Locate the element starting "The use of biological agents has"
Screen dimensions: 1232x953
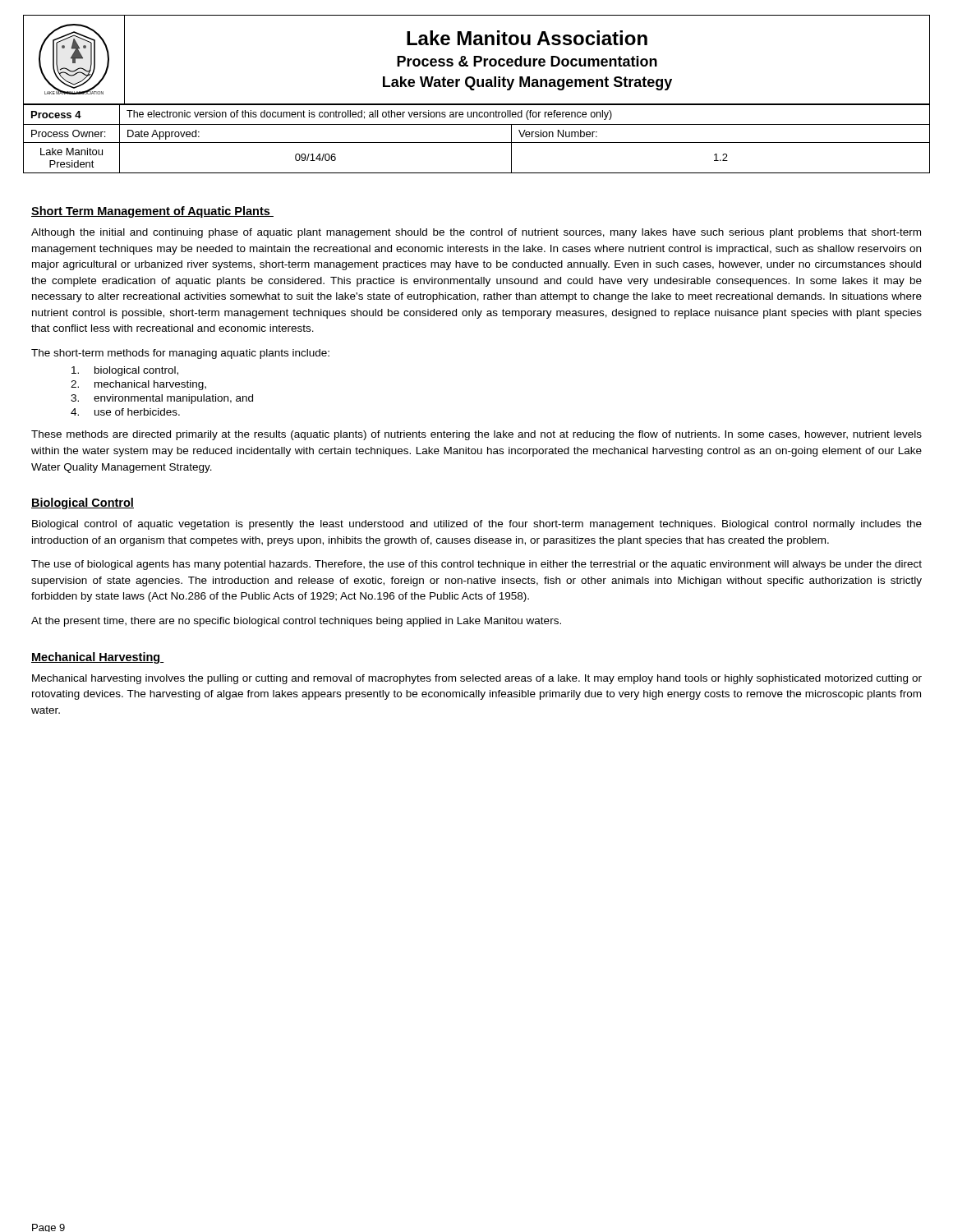476,580
